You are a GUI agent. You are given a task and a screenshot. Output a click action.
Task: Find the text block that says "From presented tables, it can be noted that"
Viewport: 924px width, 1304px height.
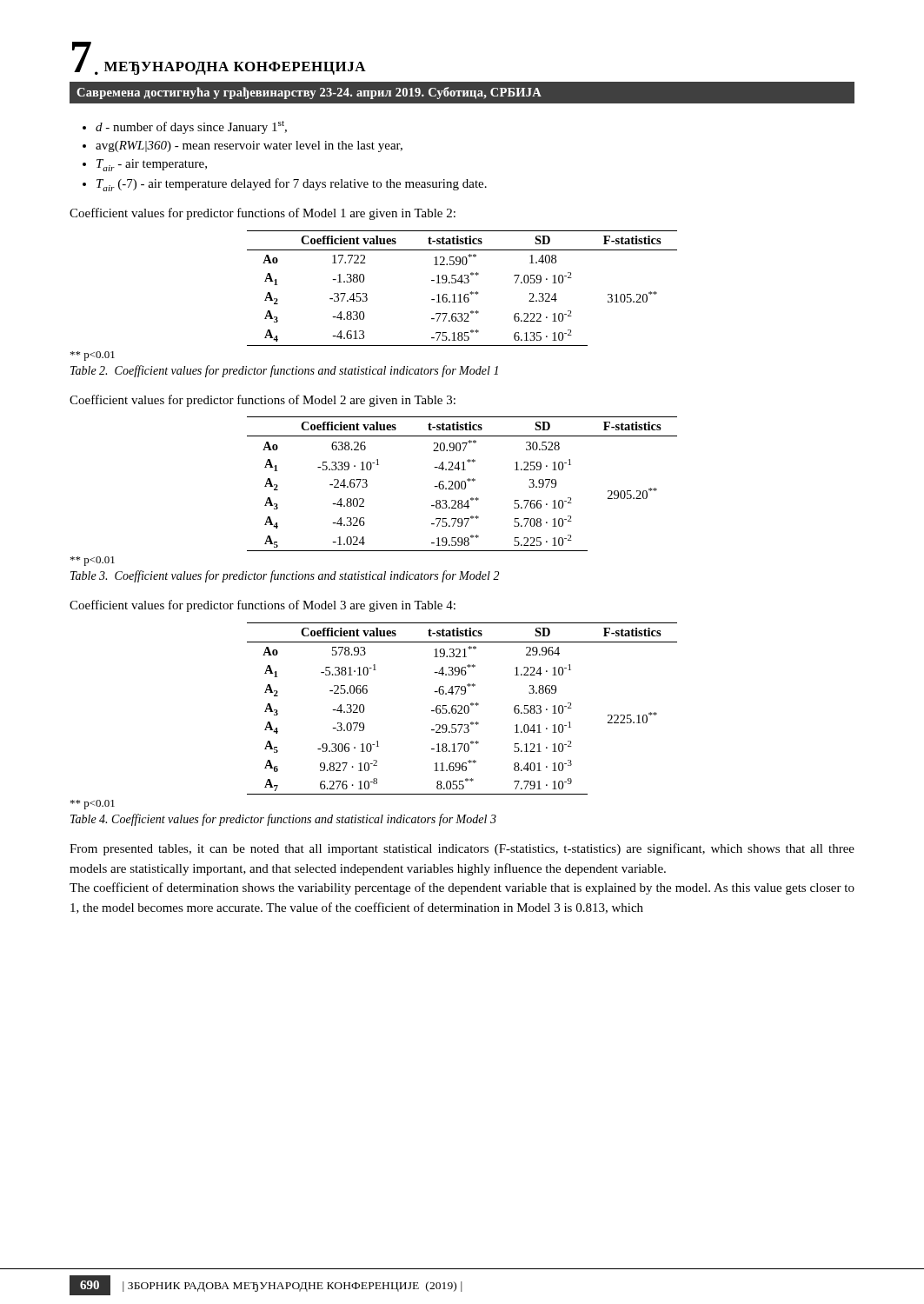[x=462, y=878]
